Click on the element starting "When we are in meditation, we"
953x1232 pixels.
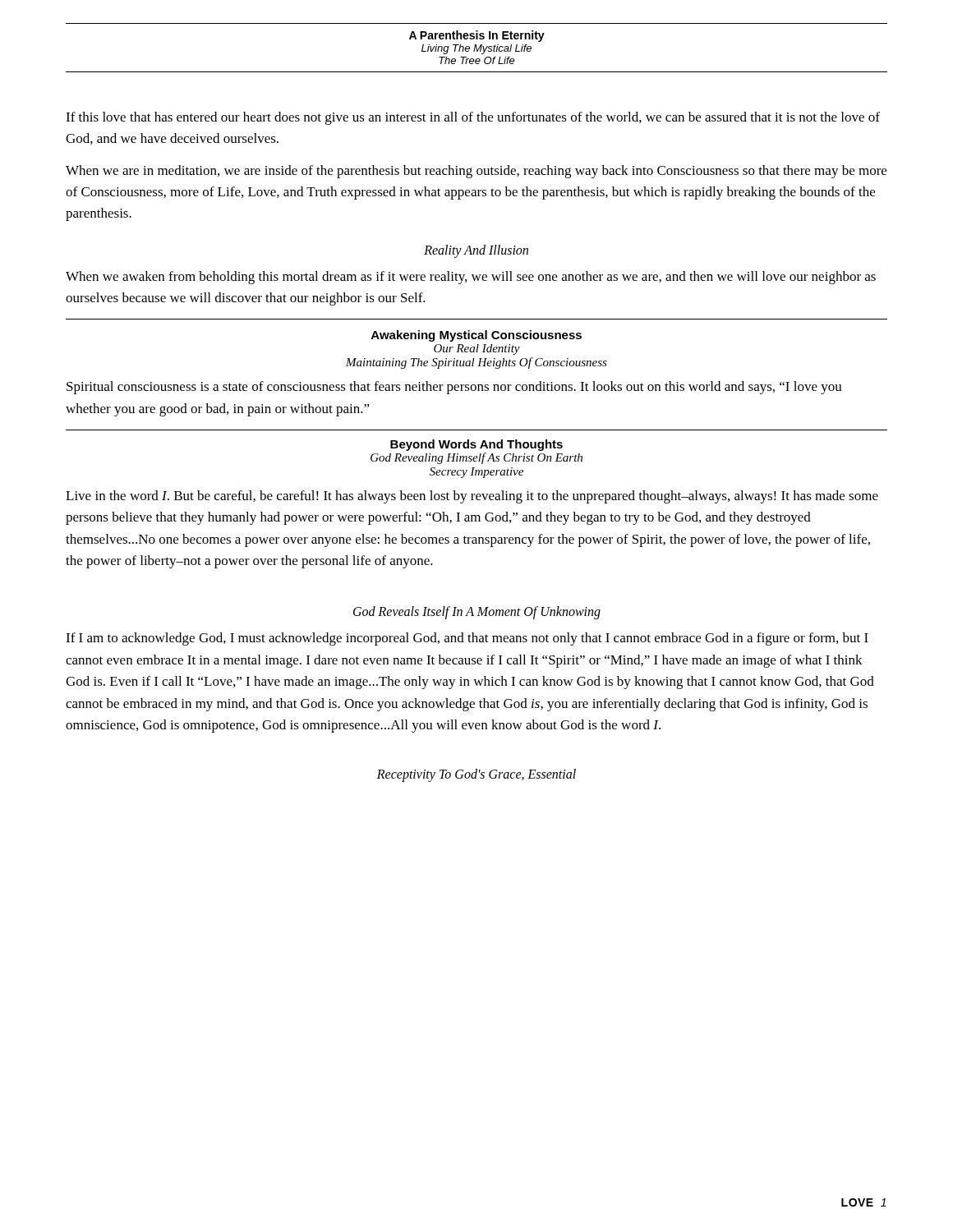point(476,192)
